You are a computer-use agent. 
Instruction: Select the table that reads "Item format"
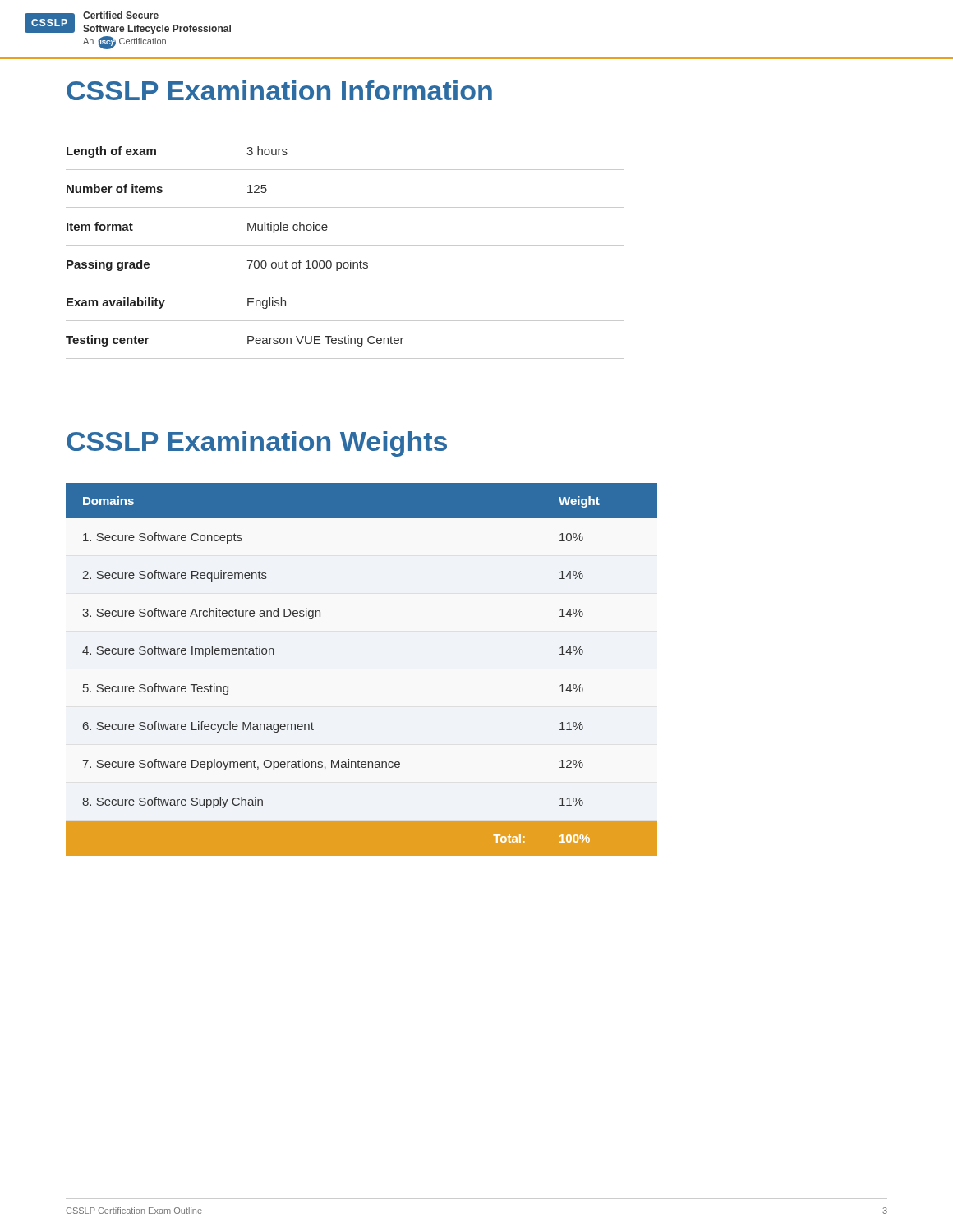(476, 245)
